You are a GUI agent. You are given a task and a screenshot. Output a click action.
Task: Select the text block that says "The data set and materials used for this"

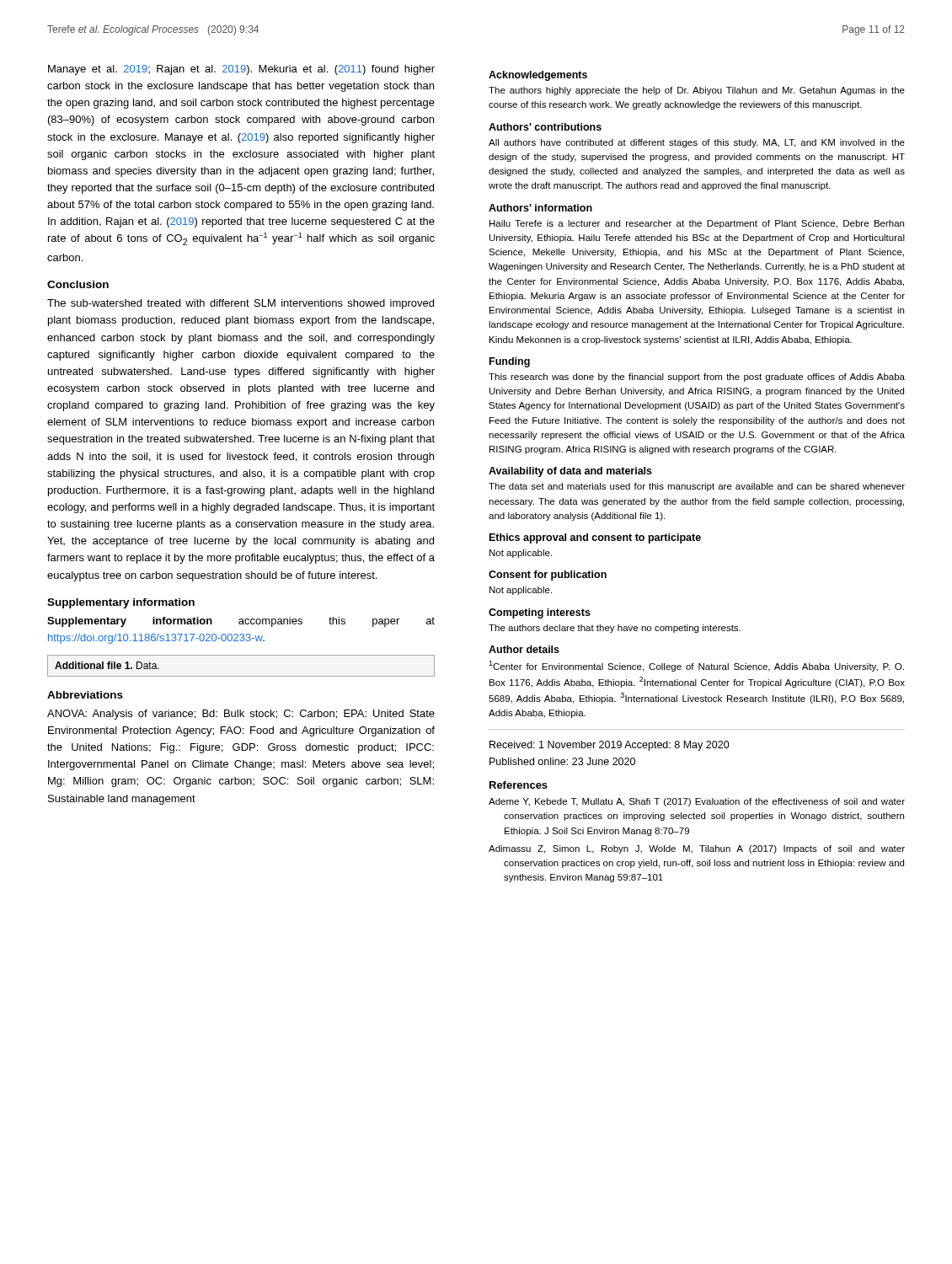pos(697,501)
